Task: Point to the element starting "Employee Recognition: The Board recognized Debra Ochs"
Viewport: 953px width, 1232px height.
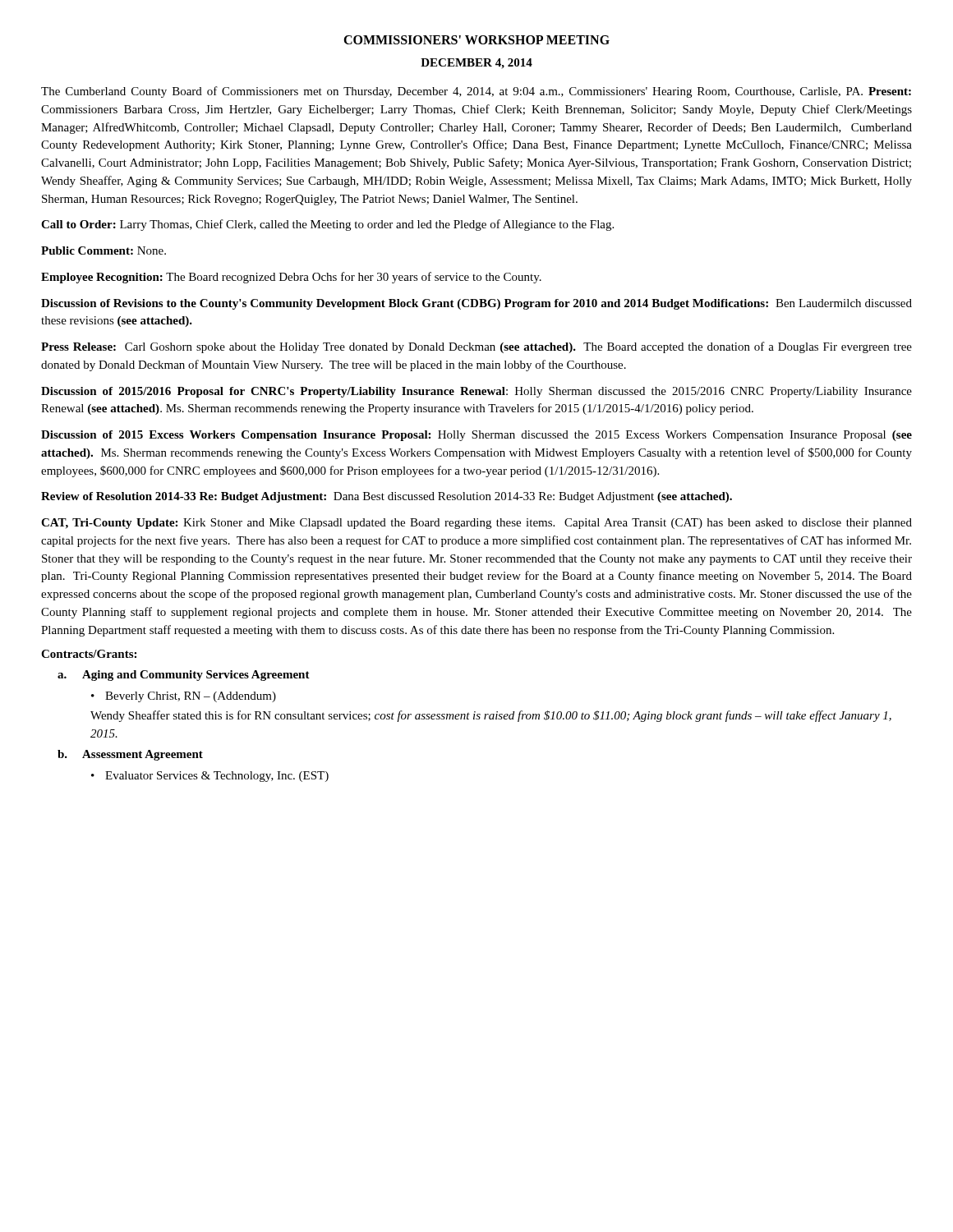Action: point(476,277)
